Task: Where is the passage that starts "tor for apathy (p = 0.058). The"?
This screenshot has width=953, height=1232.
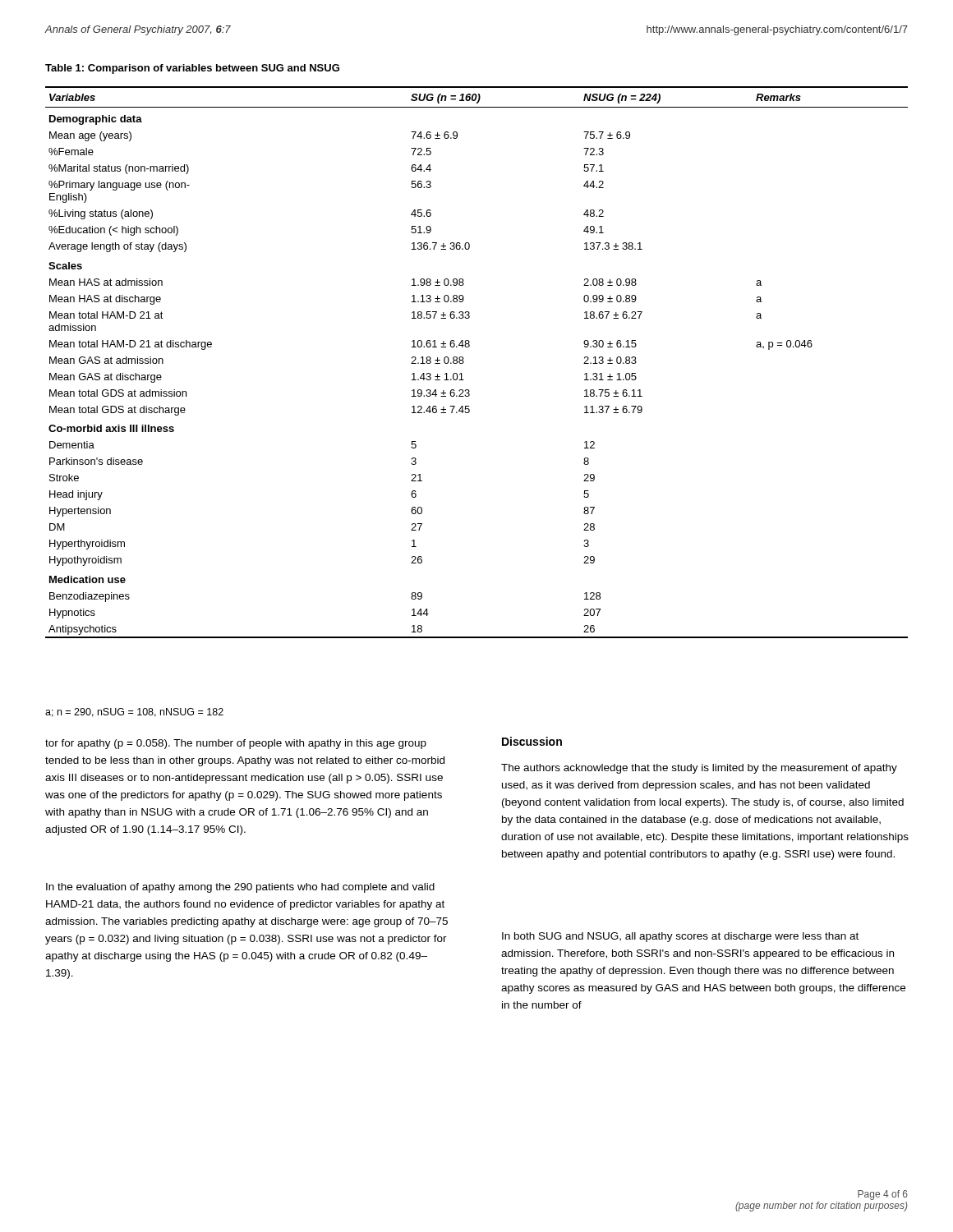Action: [245, 786]
